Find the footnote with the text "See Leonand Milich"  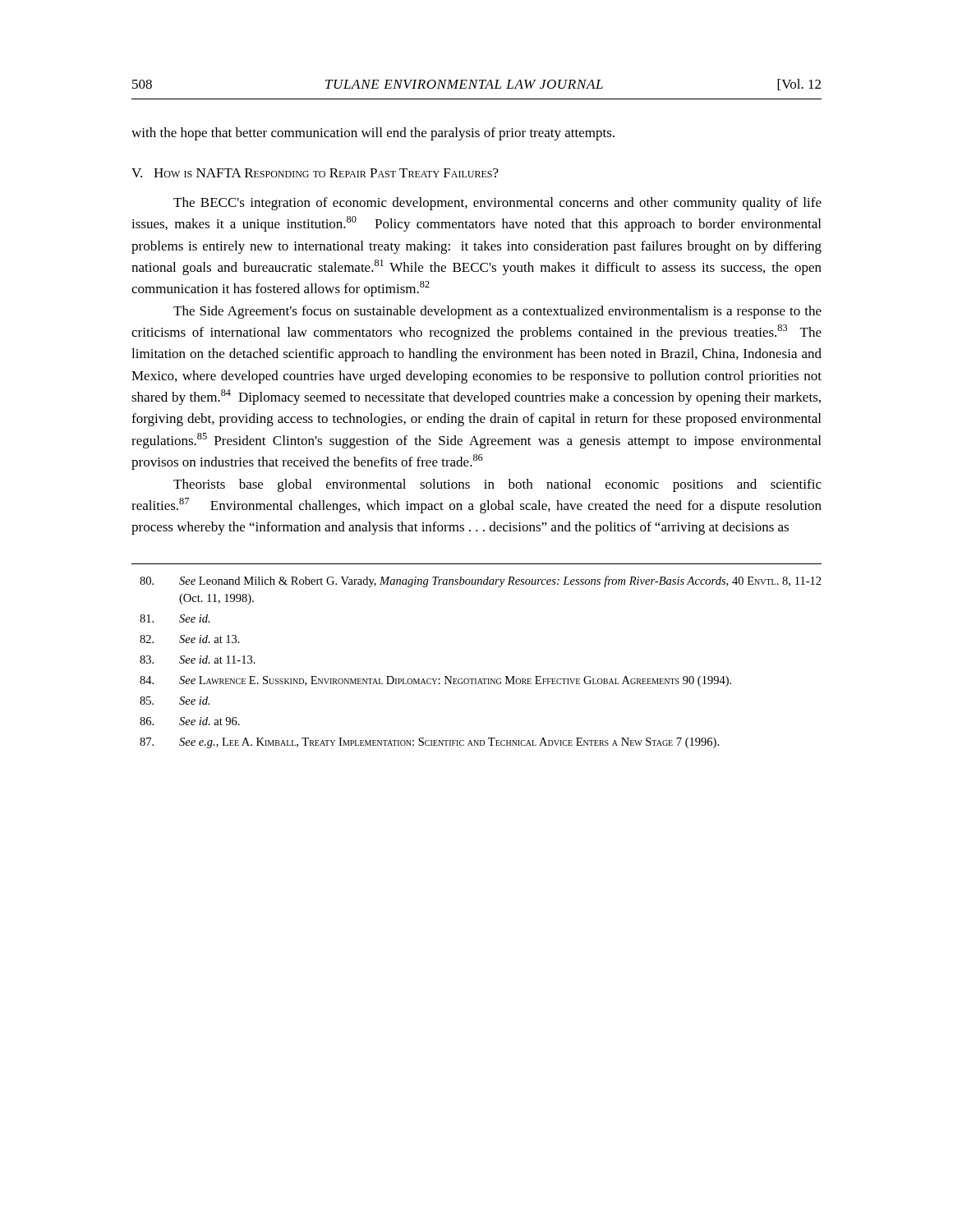[476, 589]
